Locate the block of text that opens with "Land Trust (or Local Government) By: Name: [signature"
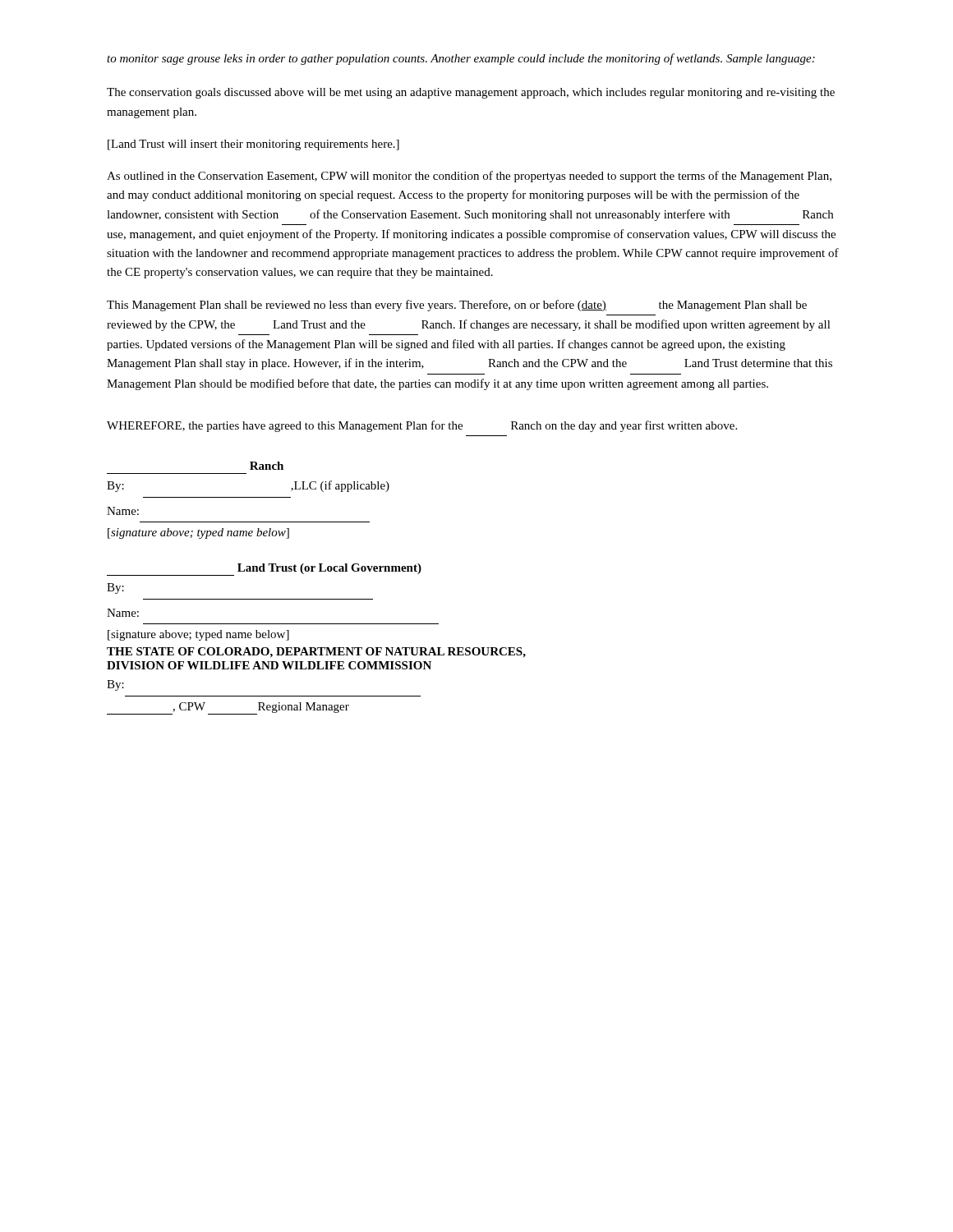Screen dimensions: 1232x953 point(476,638)
